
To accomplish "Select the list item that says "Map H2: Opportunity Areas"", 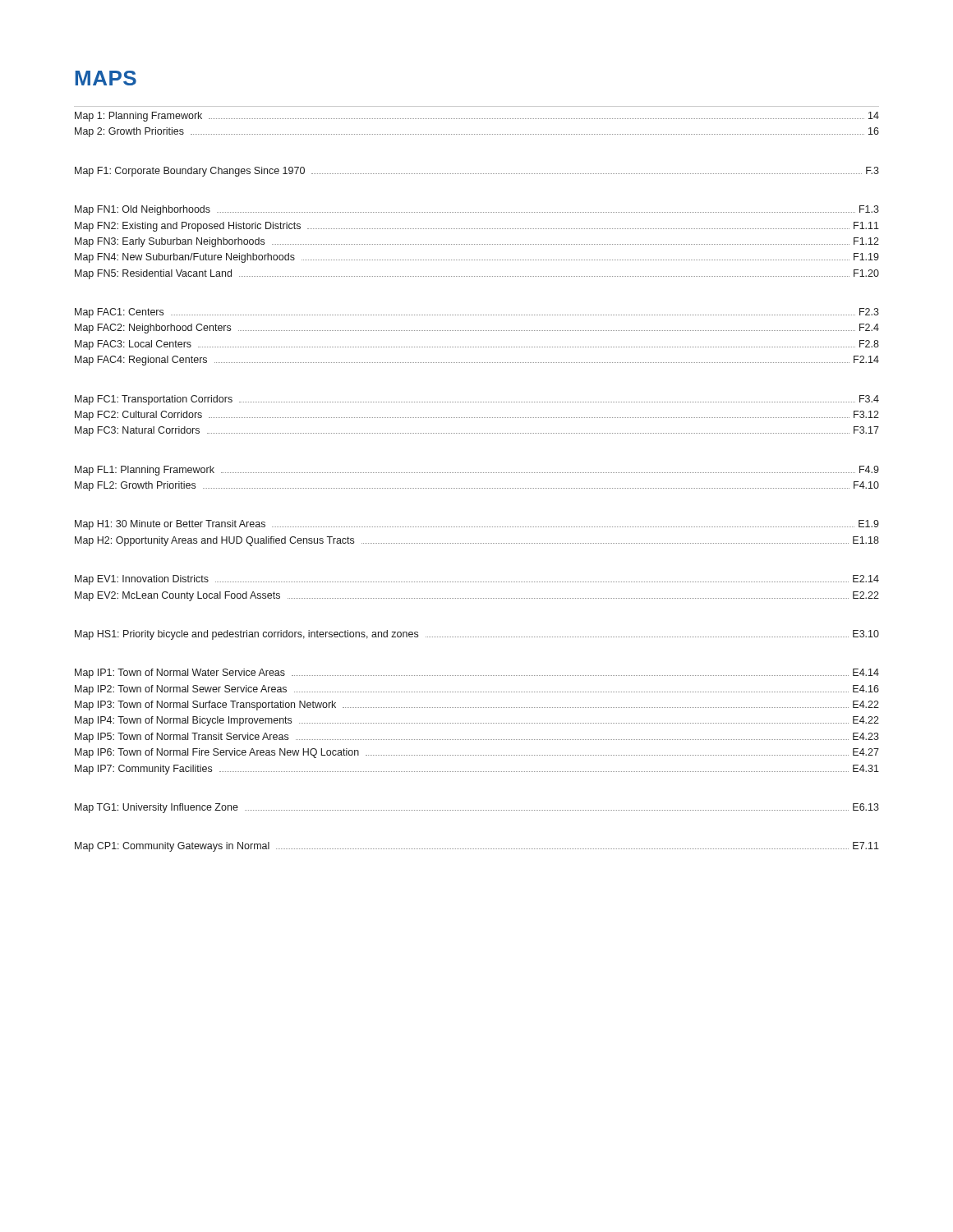I will (476, 541).
